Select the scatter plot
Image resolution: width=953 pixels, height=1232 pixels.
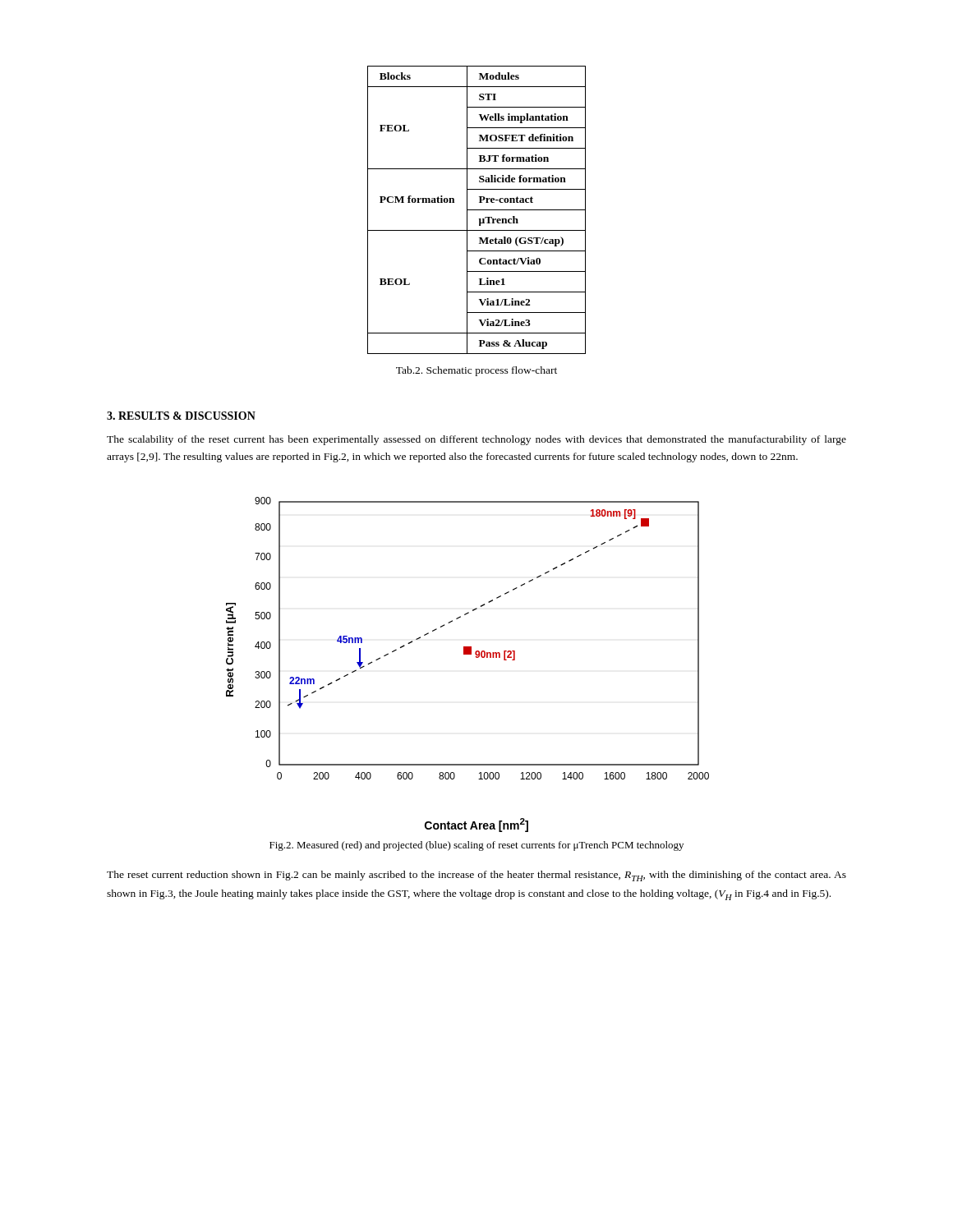[476, 650]
